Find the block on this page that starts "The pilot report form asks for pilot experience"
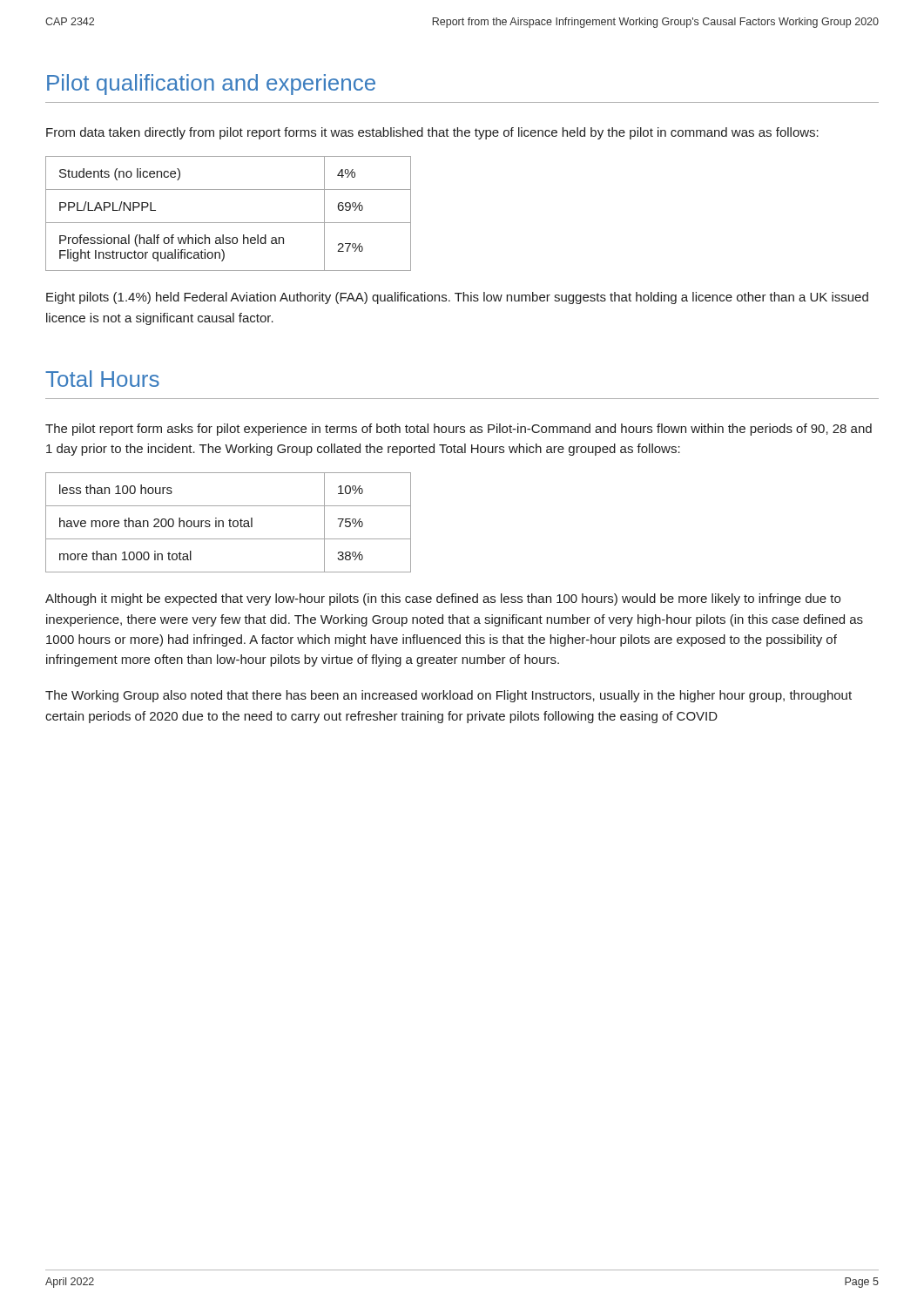Viewport: 924px width, 1307px height. (459, 438)
